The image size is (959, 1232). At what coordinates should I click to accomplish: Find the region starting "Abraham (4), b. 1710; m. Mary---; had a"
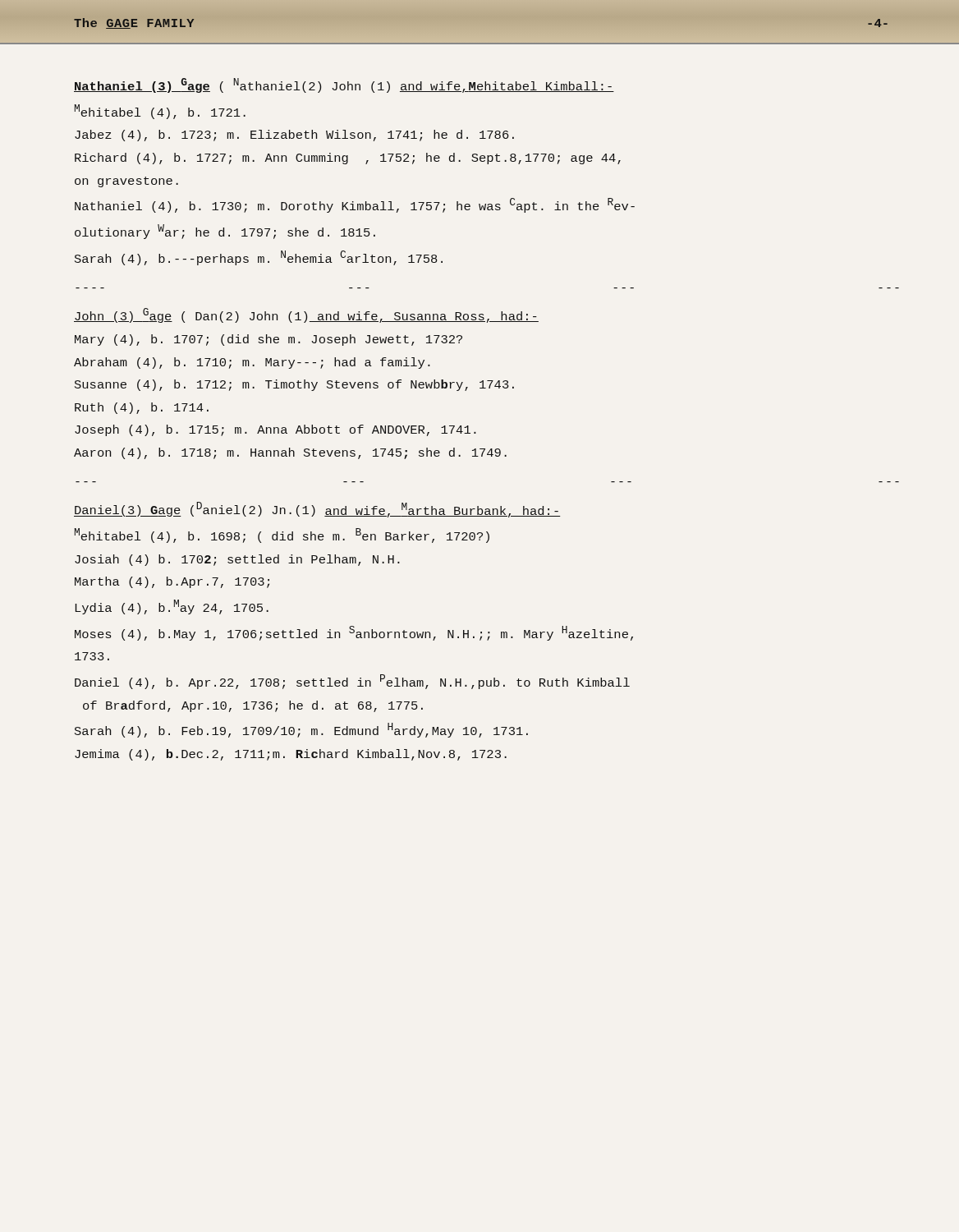pyautogui.click(x=252, y=363)
